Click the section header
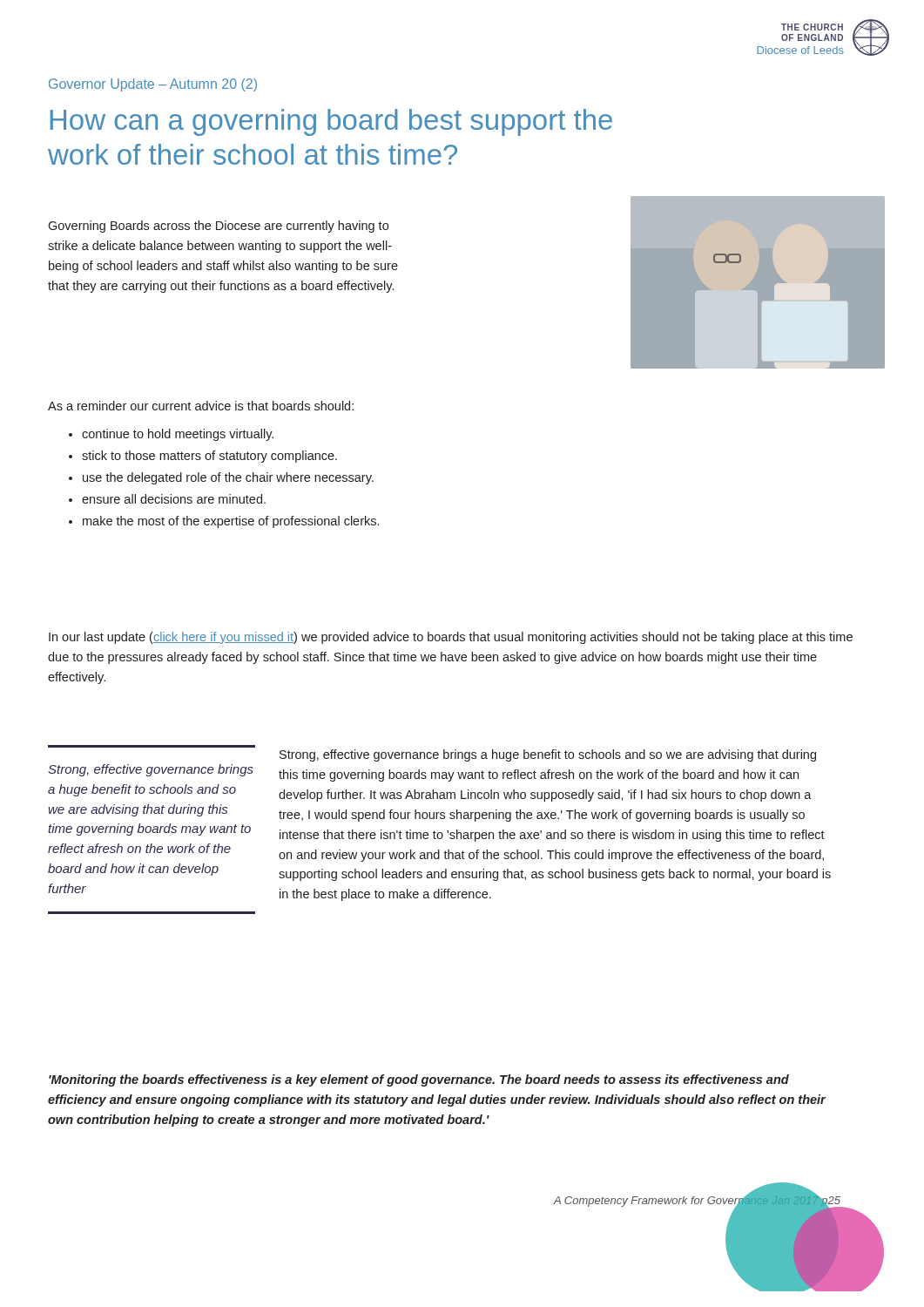 click(153, 84)
